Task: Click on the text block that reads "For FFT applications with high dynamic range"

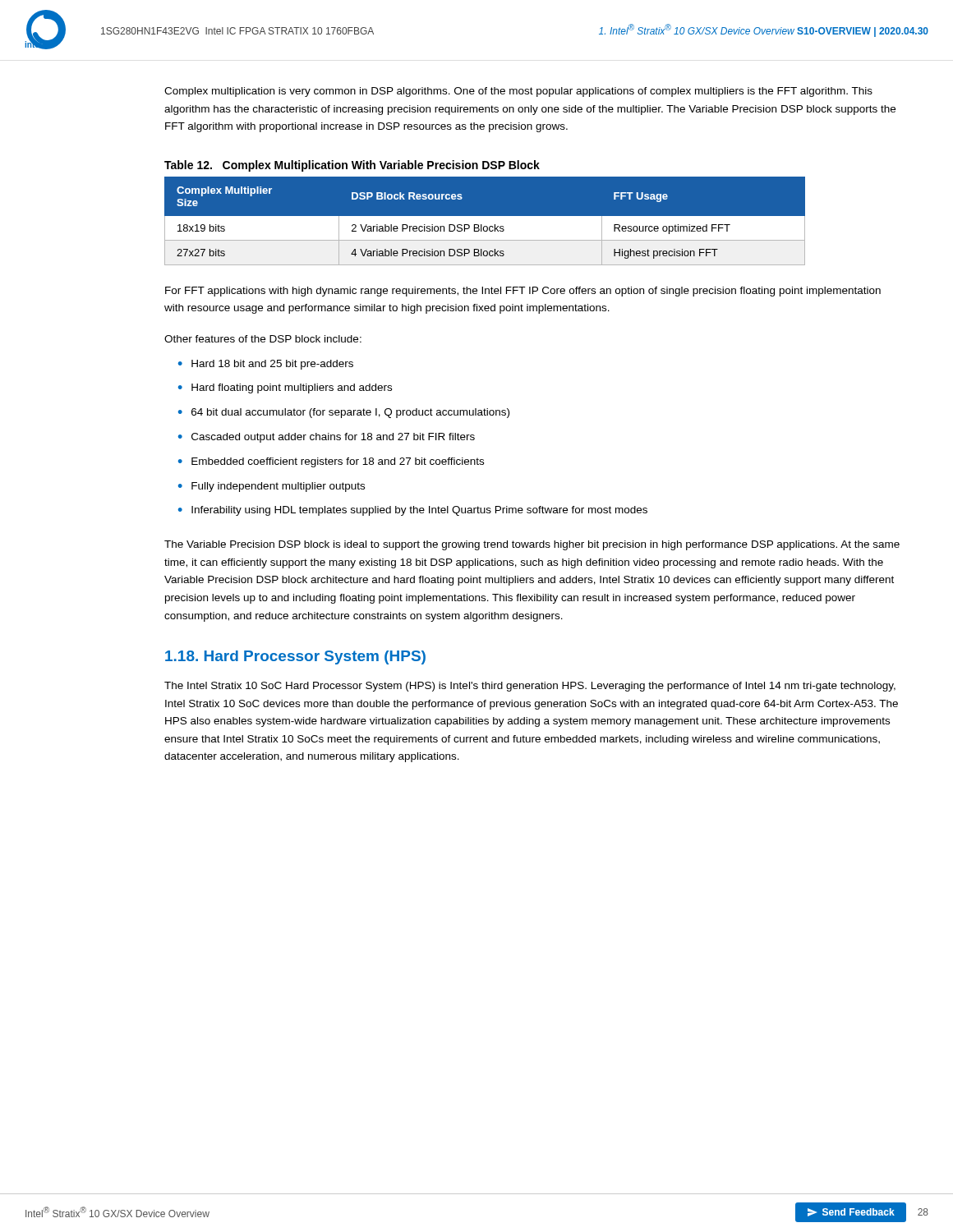Action: 523,299
